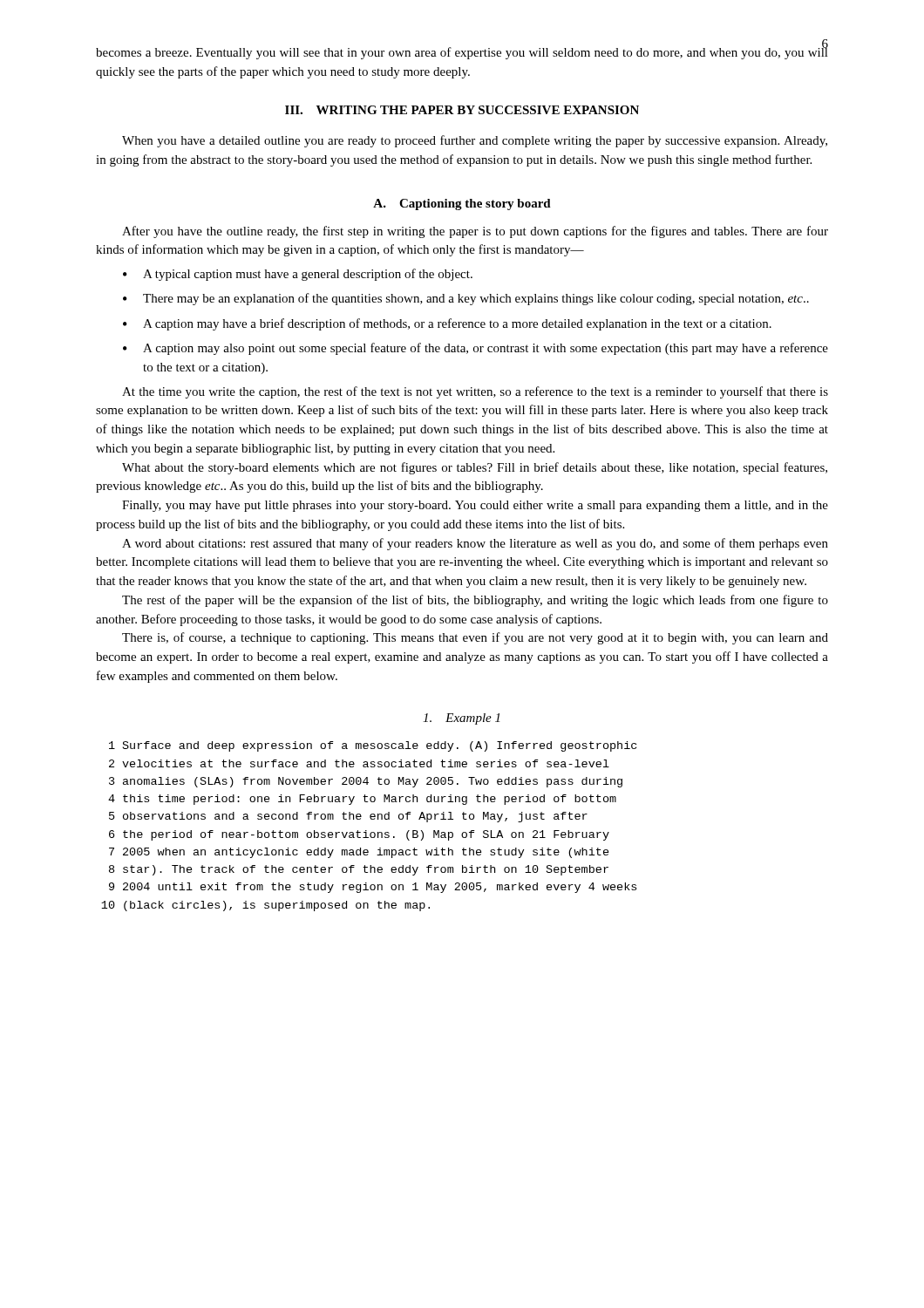924x1308 pixels.
Task: Click where it says "A. Captioning the story board"
Action: coord(462,203)
